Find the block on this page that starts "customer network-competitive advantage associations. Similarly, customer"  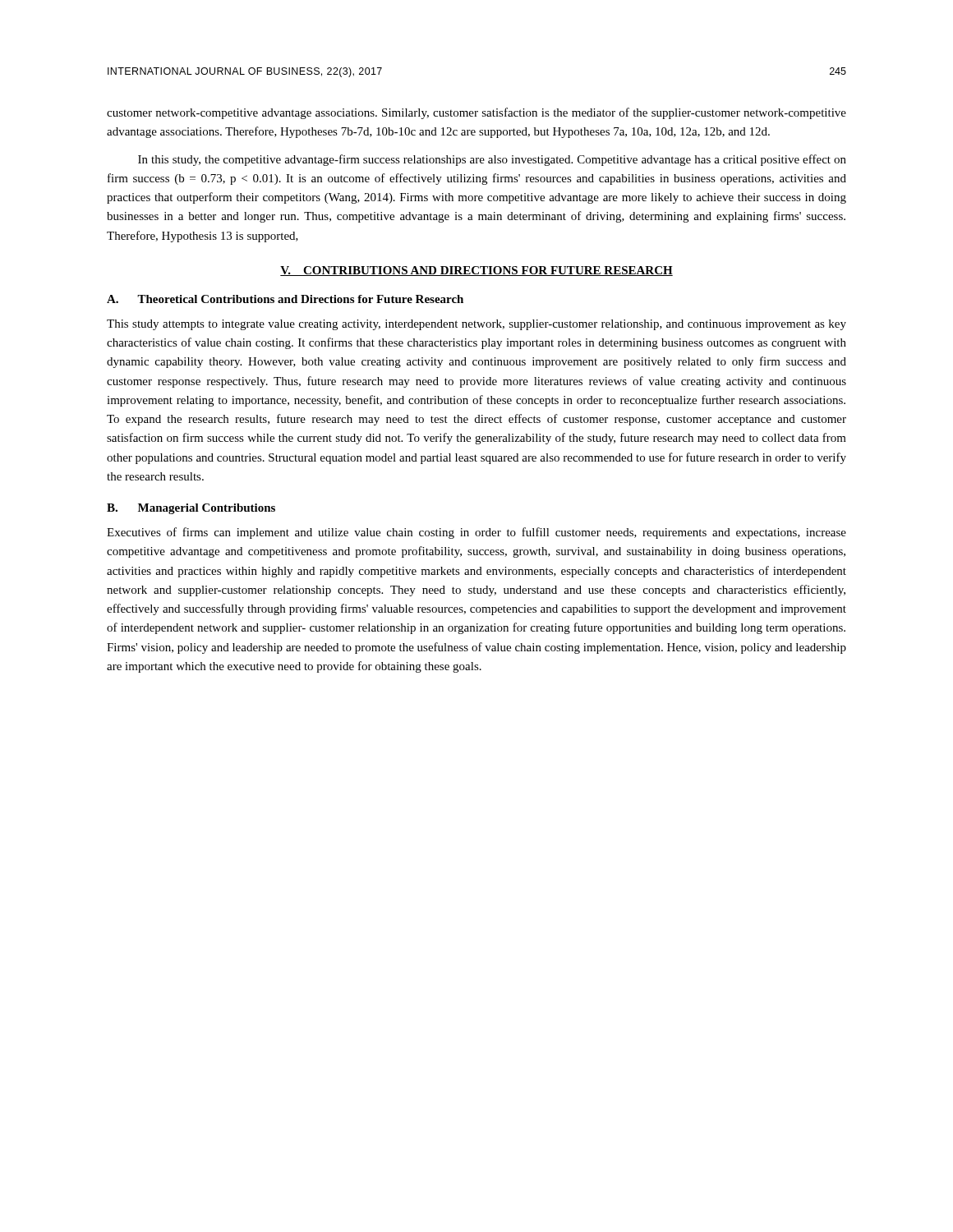click(x=476, y=174)
